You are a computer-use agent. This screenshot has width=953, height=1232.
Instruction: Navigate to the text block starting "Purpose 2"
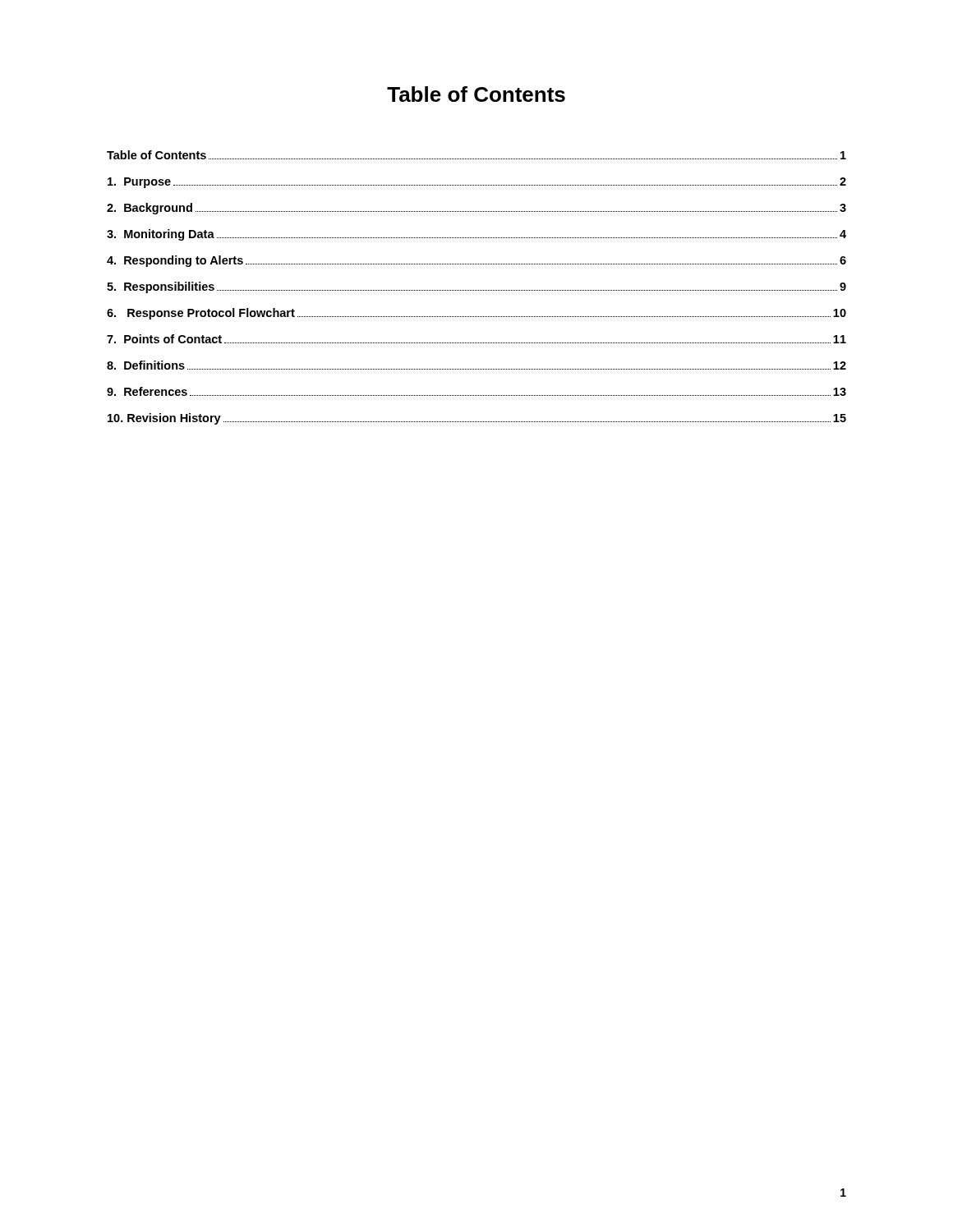click(476, 182)
